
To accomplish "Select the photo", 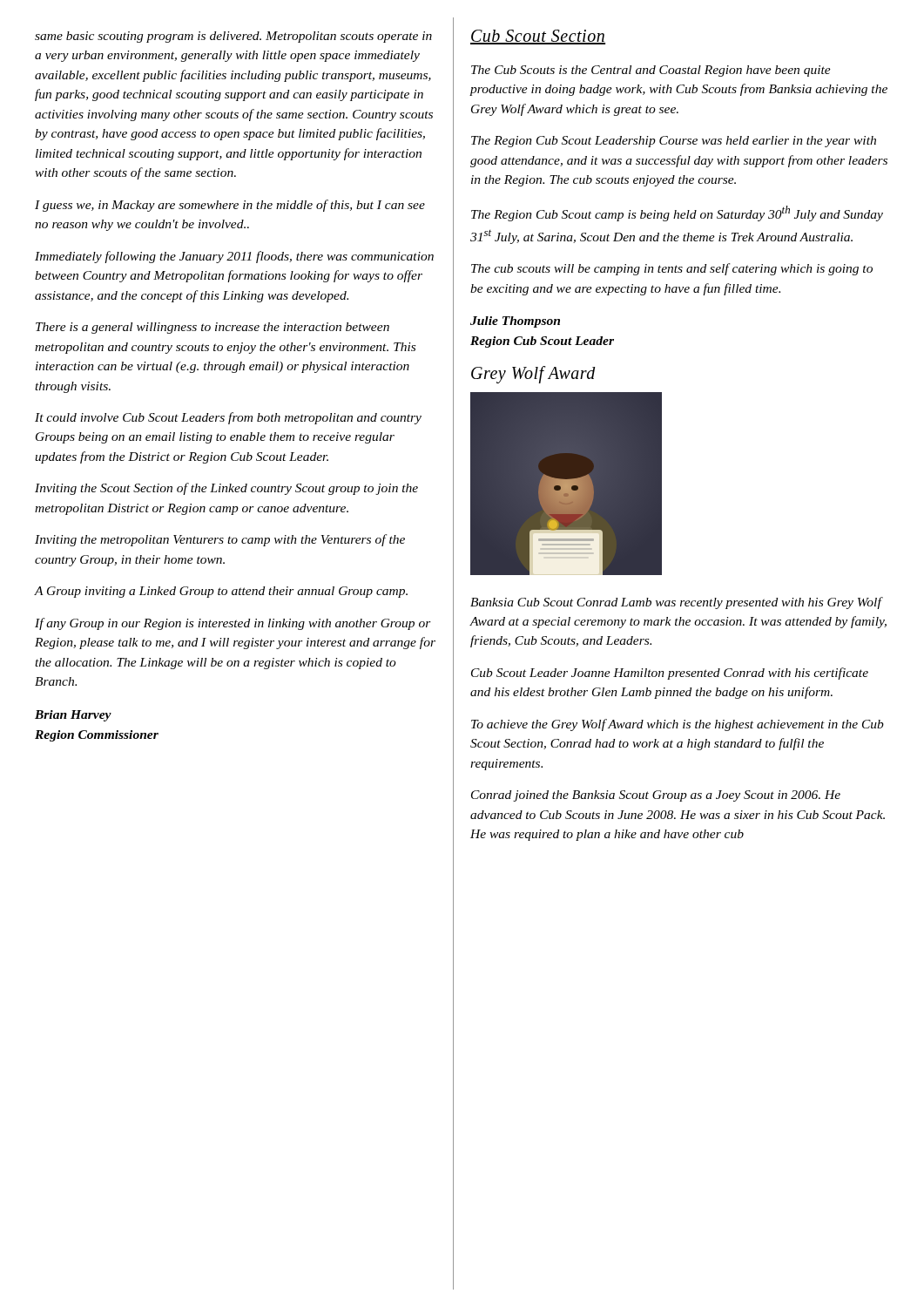I will (679, 485).
